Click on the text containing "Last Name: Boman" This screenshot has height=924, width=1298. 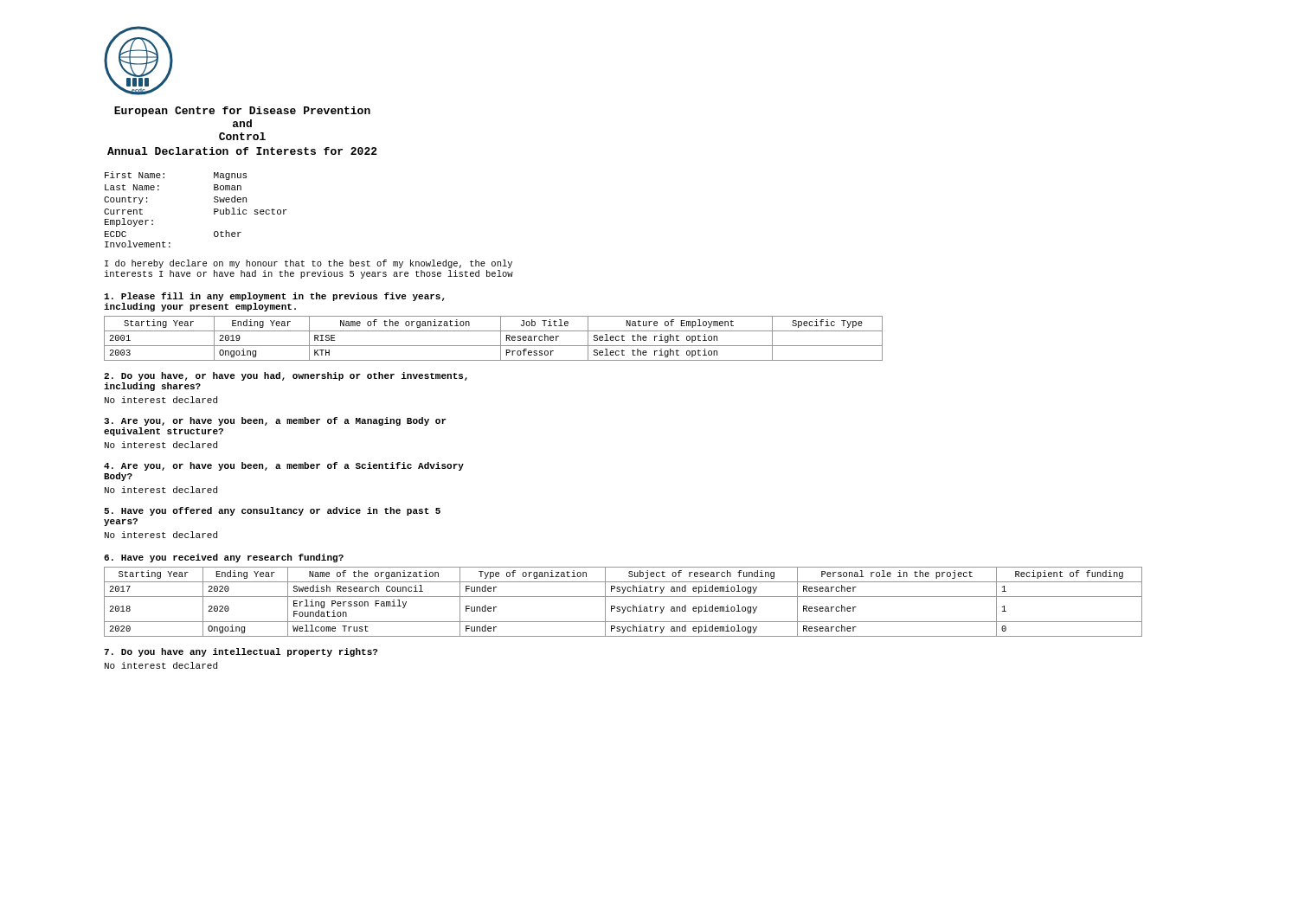click(x=112, y=187)
